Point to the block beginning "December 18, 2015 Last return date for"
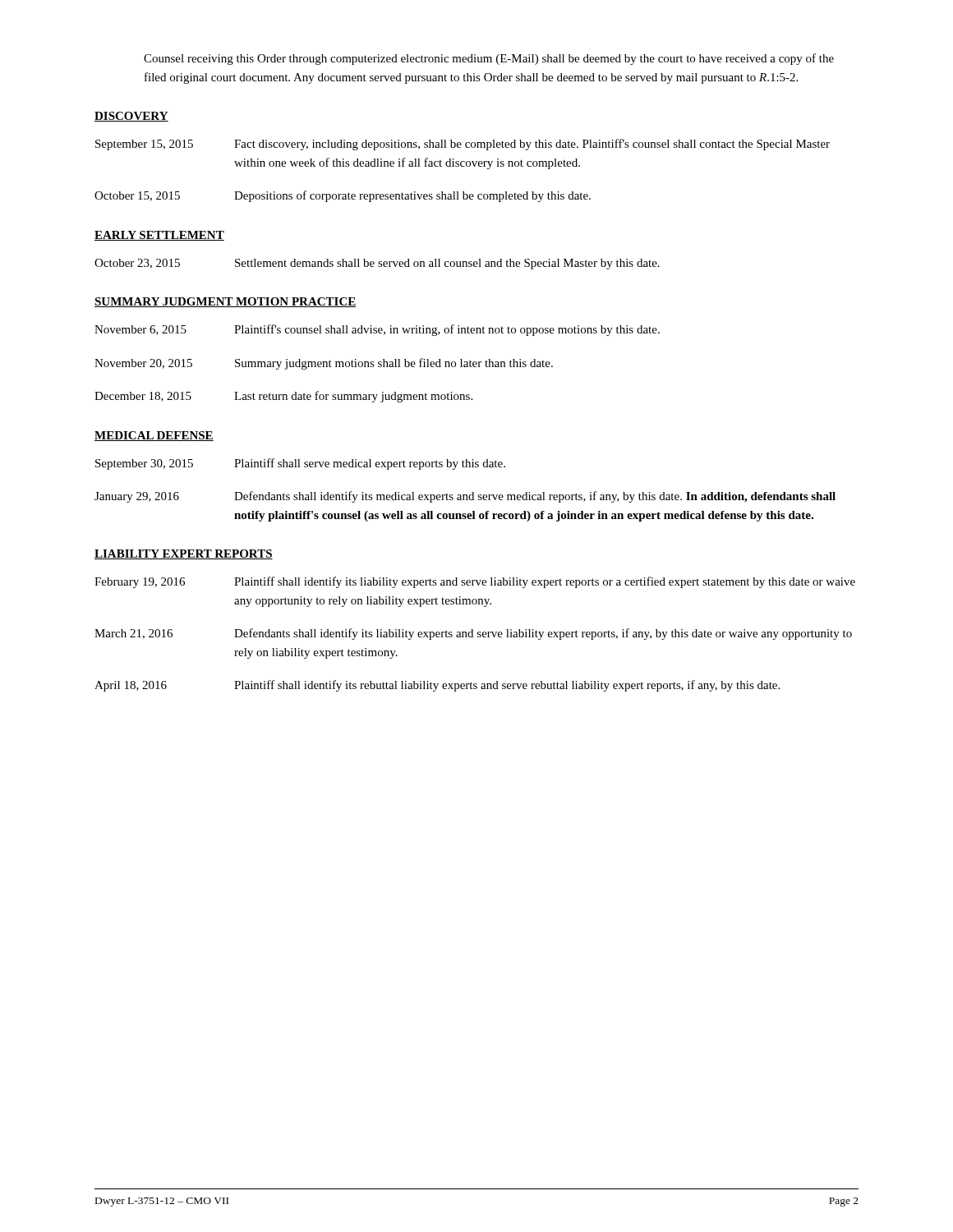The width and height of the screenshot is (953, 1232). (476, 396)
